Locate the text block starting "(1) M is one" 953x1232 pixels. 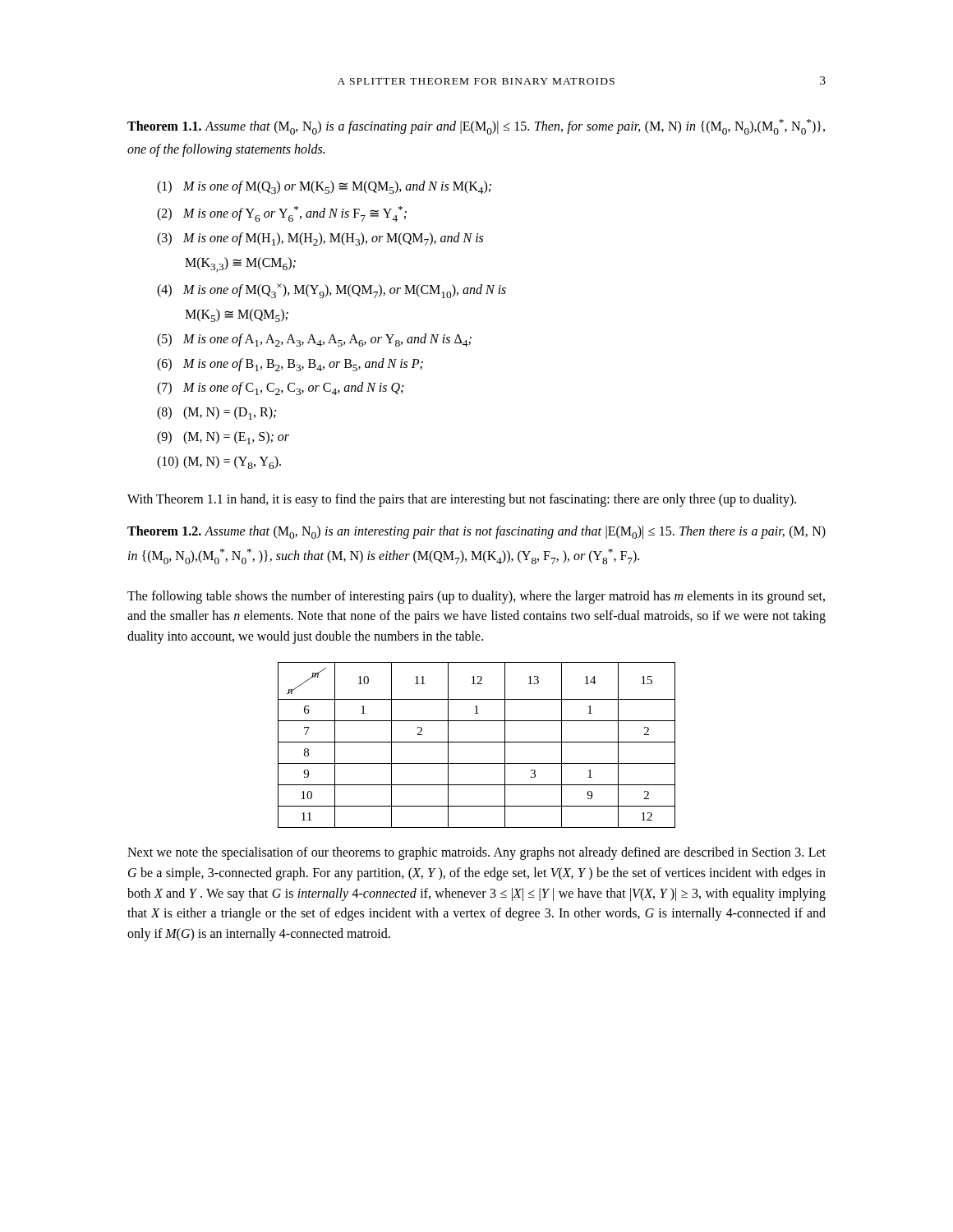(x=325, y=187)
